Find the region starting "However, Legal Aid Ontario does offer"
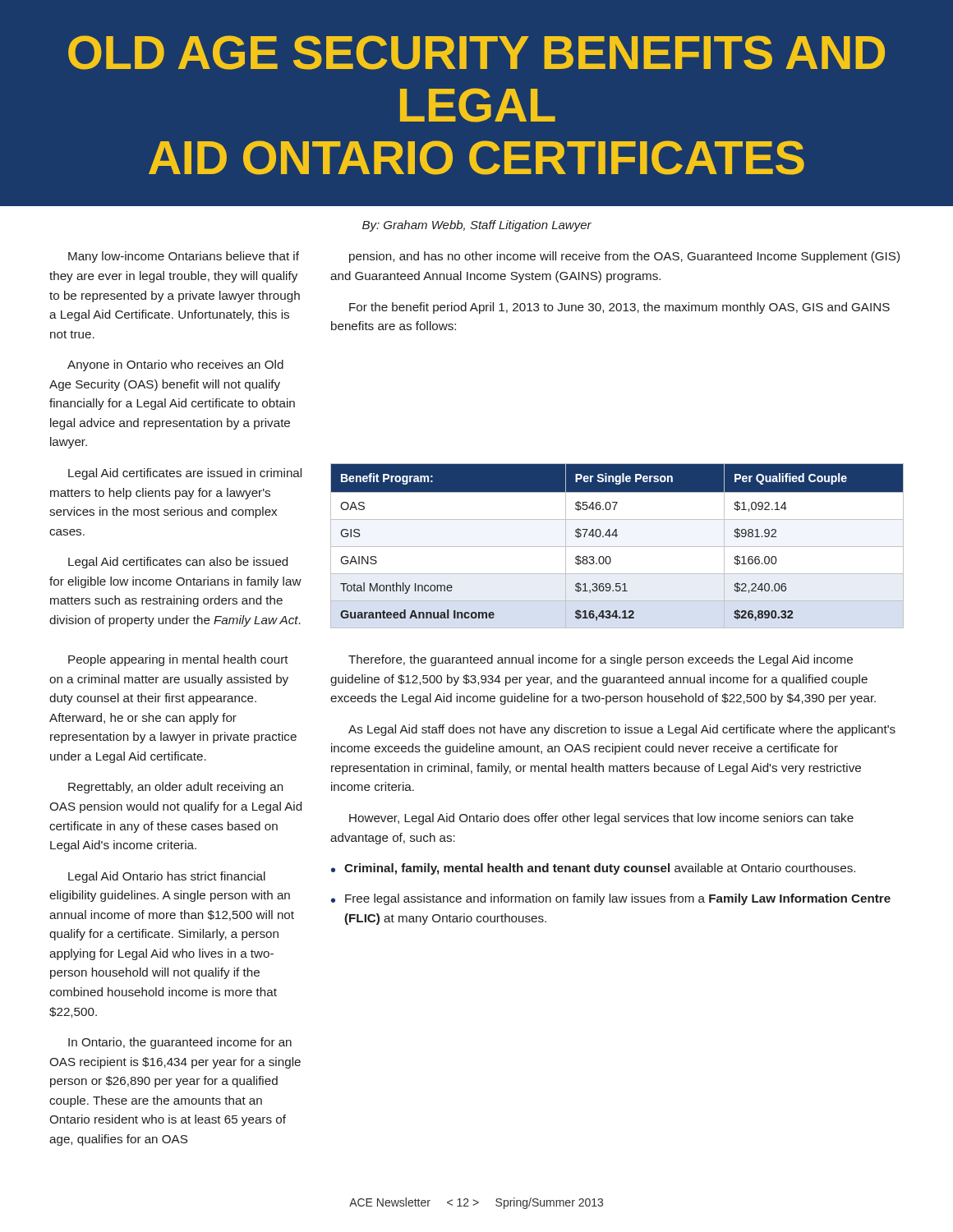 tap(592, 827)
